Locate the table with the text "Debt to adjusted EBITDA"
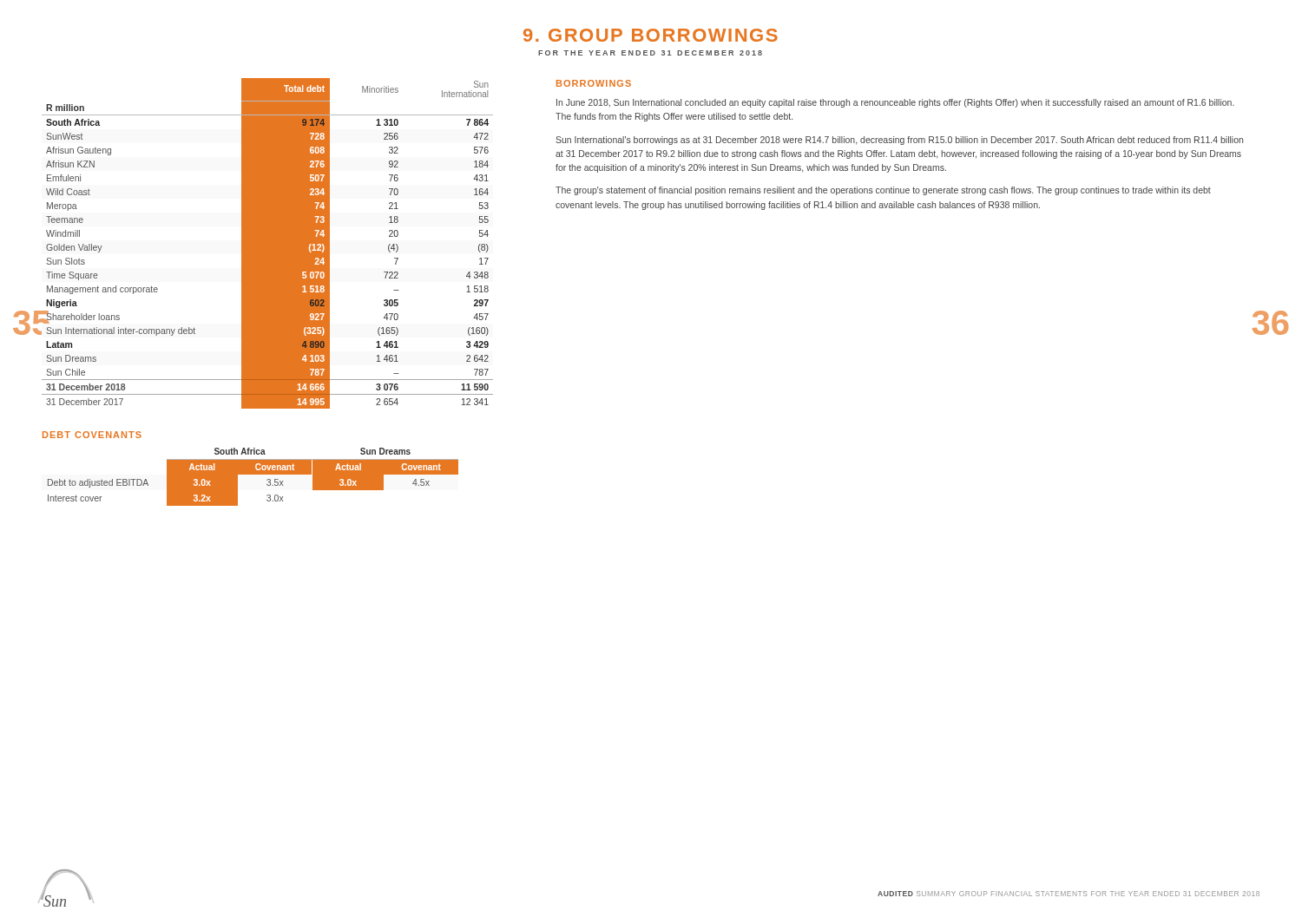The image size is (1302, 924). [250, 475]
